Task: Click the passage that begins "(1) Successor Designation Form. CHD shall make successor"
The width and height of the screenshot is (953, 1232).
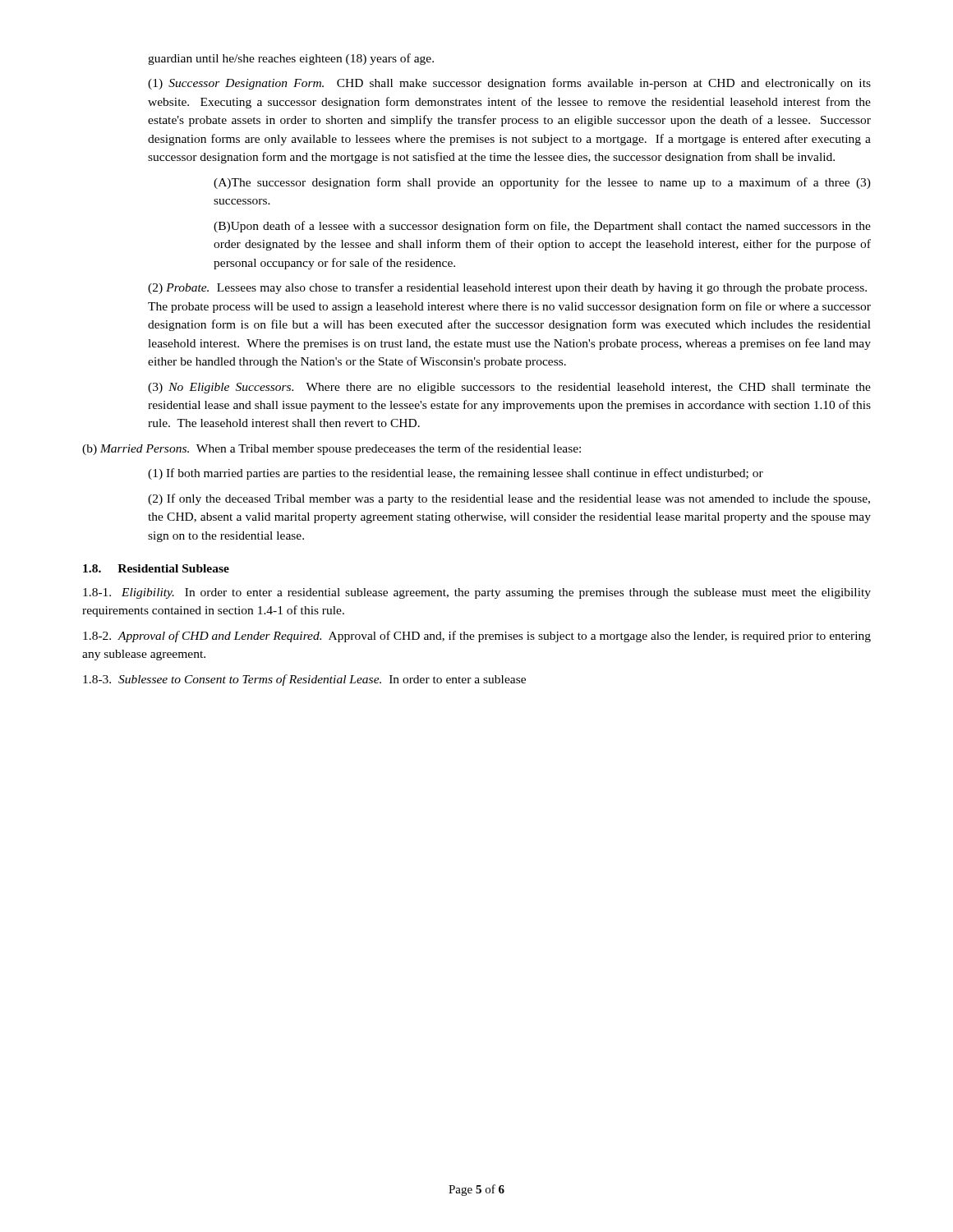Action: tap(509, 120)
